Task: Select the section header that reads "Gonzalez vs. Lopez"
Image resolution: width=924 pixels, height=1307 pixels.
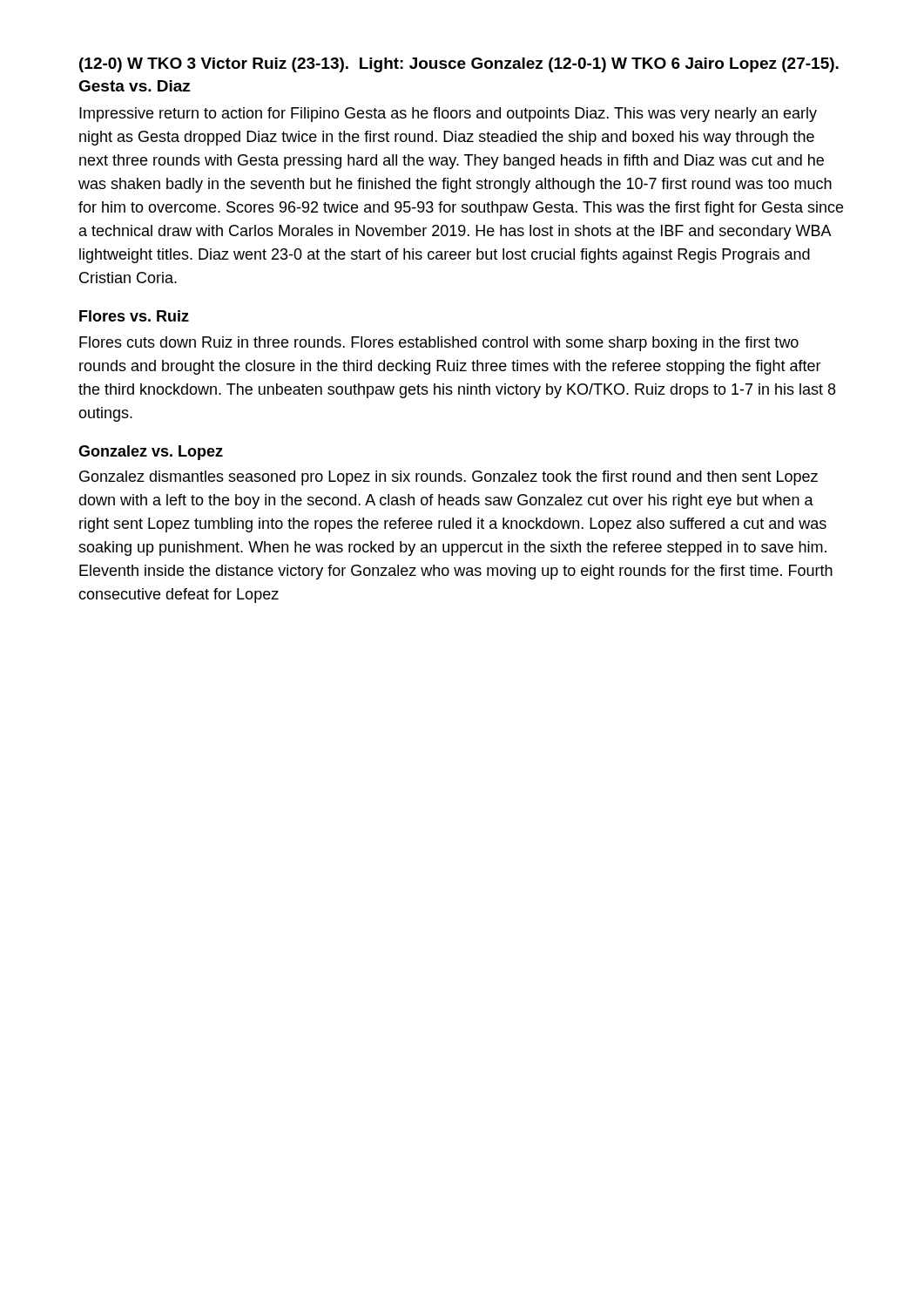Action: tap(151, 451)
